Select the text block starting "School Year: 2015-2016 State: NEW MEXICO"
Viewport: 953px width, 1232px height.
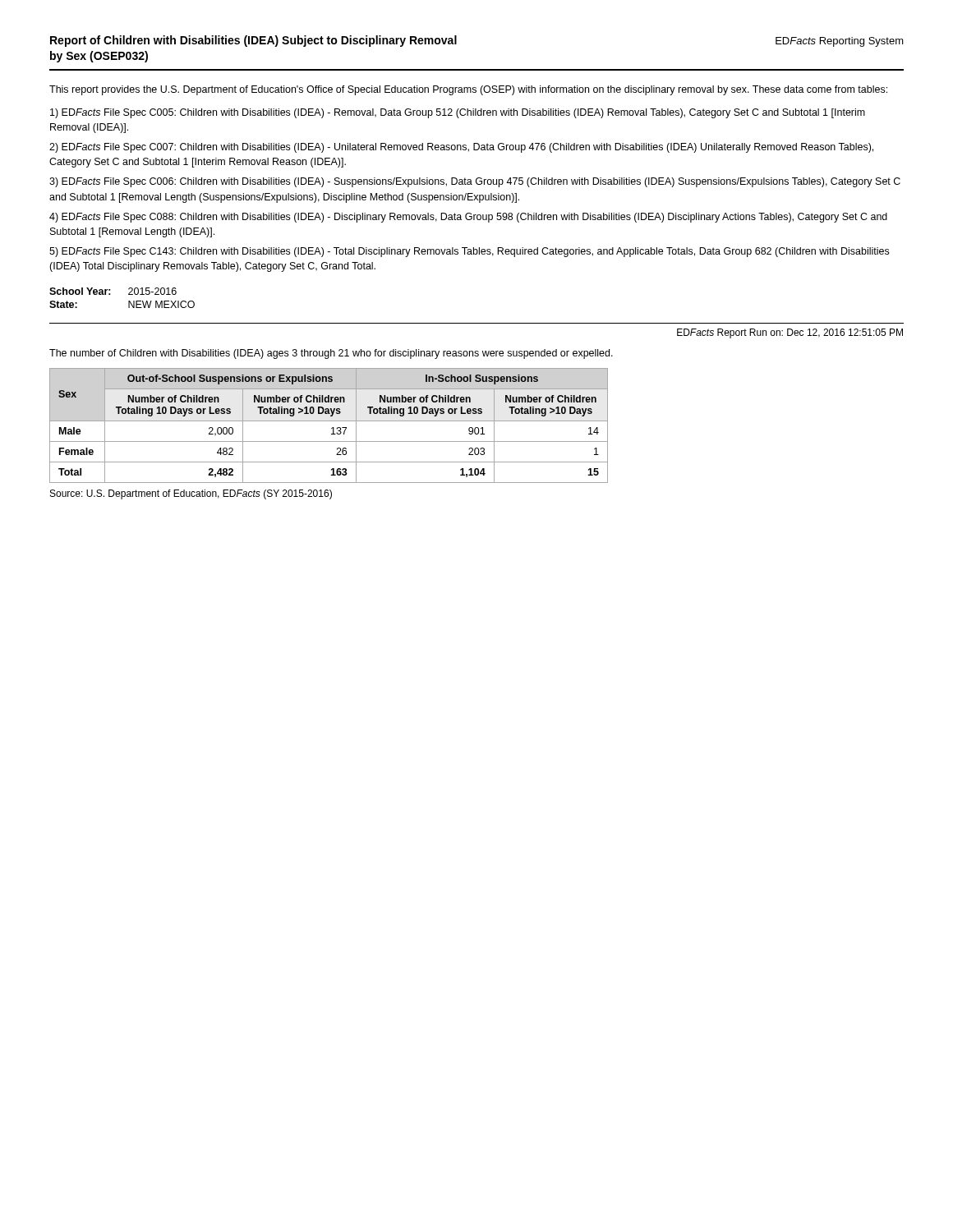(x=130, y=298)
